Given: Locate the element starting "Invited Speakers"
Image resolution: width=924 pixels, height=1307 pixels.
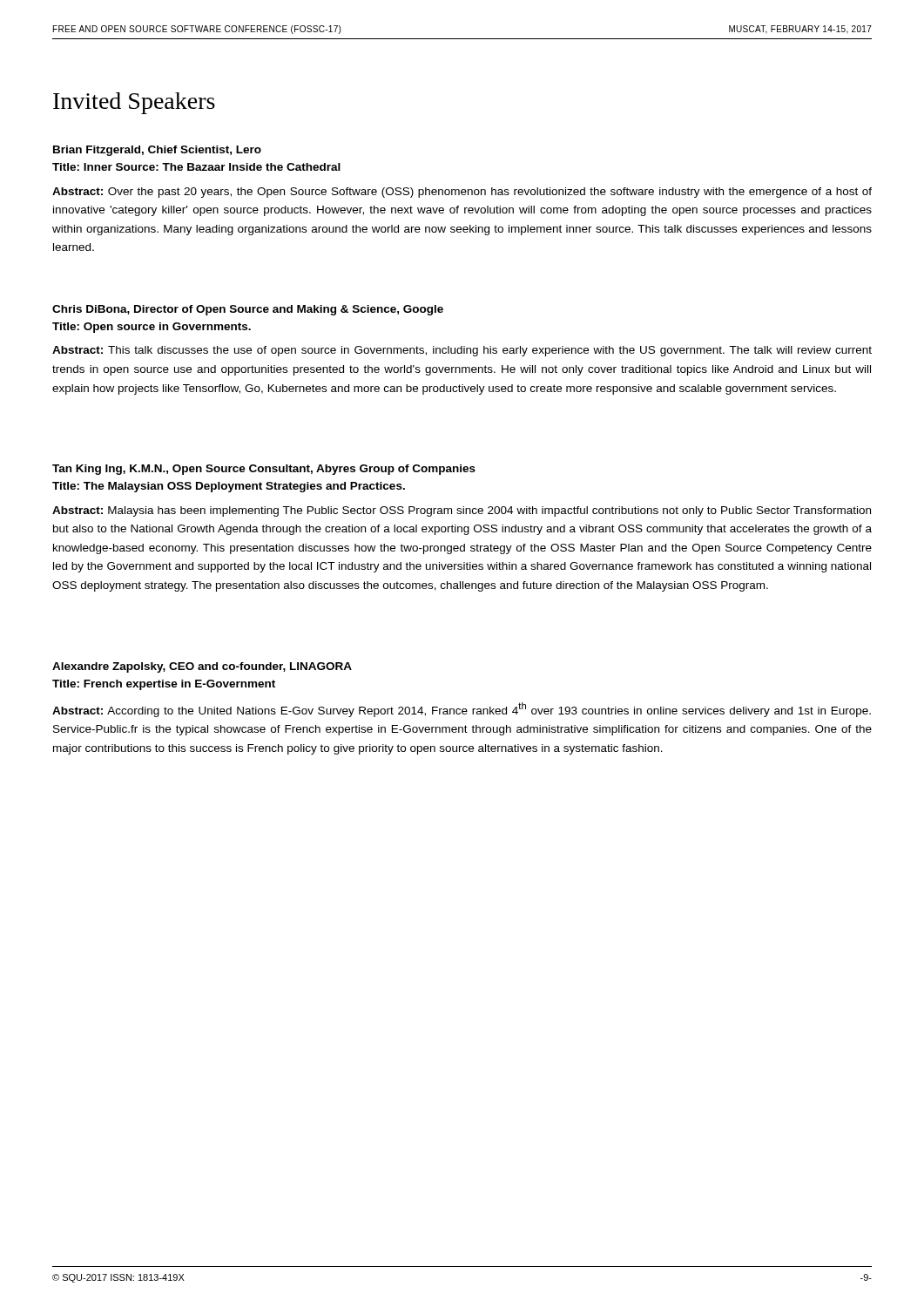Looking at the screenshot, I should [134, 101].
